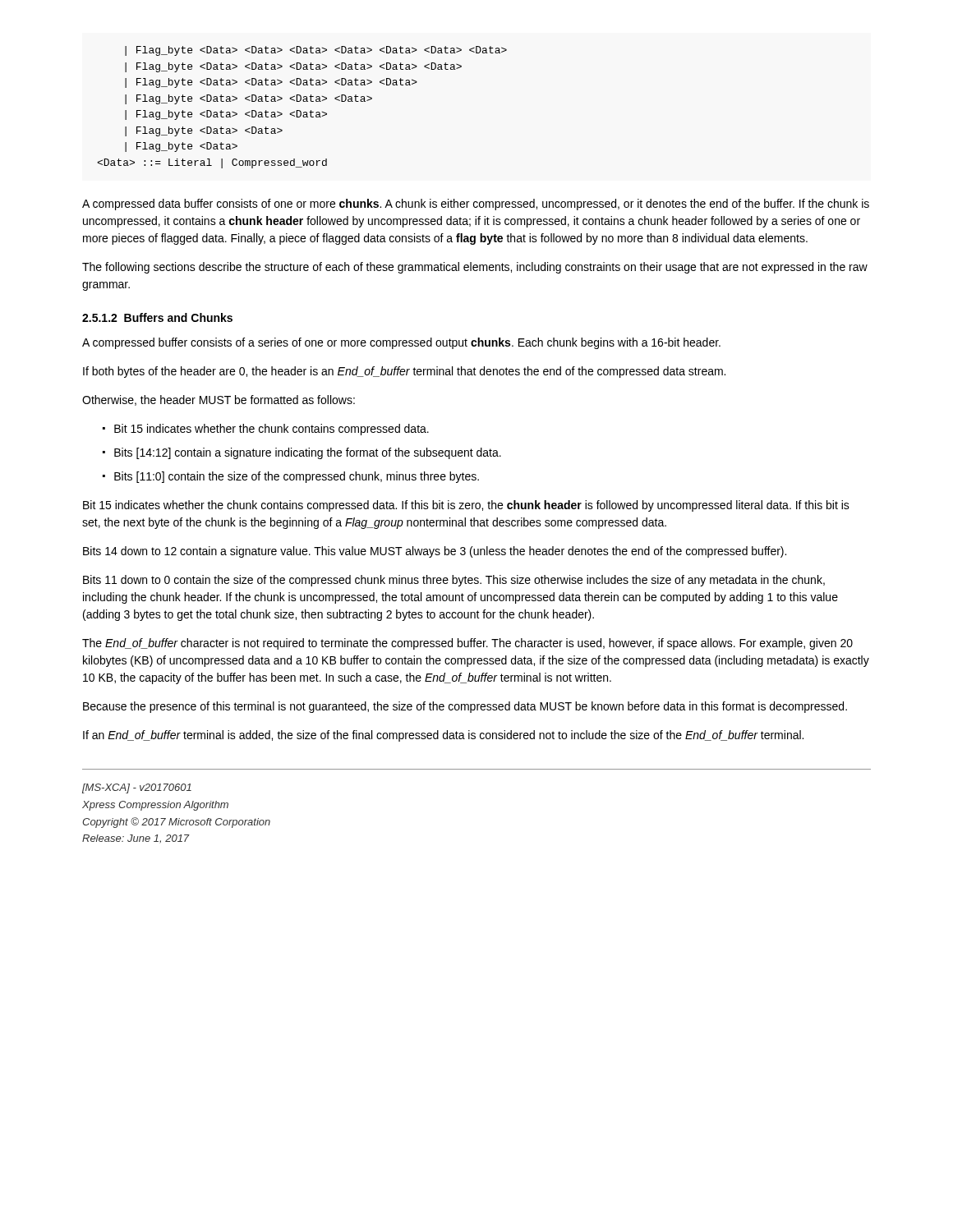This screenshot has width=953, height=1232.
Task: Locate the text block that says "If both bytes of the header are 0,"
Action: (476, 372)
